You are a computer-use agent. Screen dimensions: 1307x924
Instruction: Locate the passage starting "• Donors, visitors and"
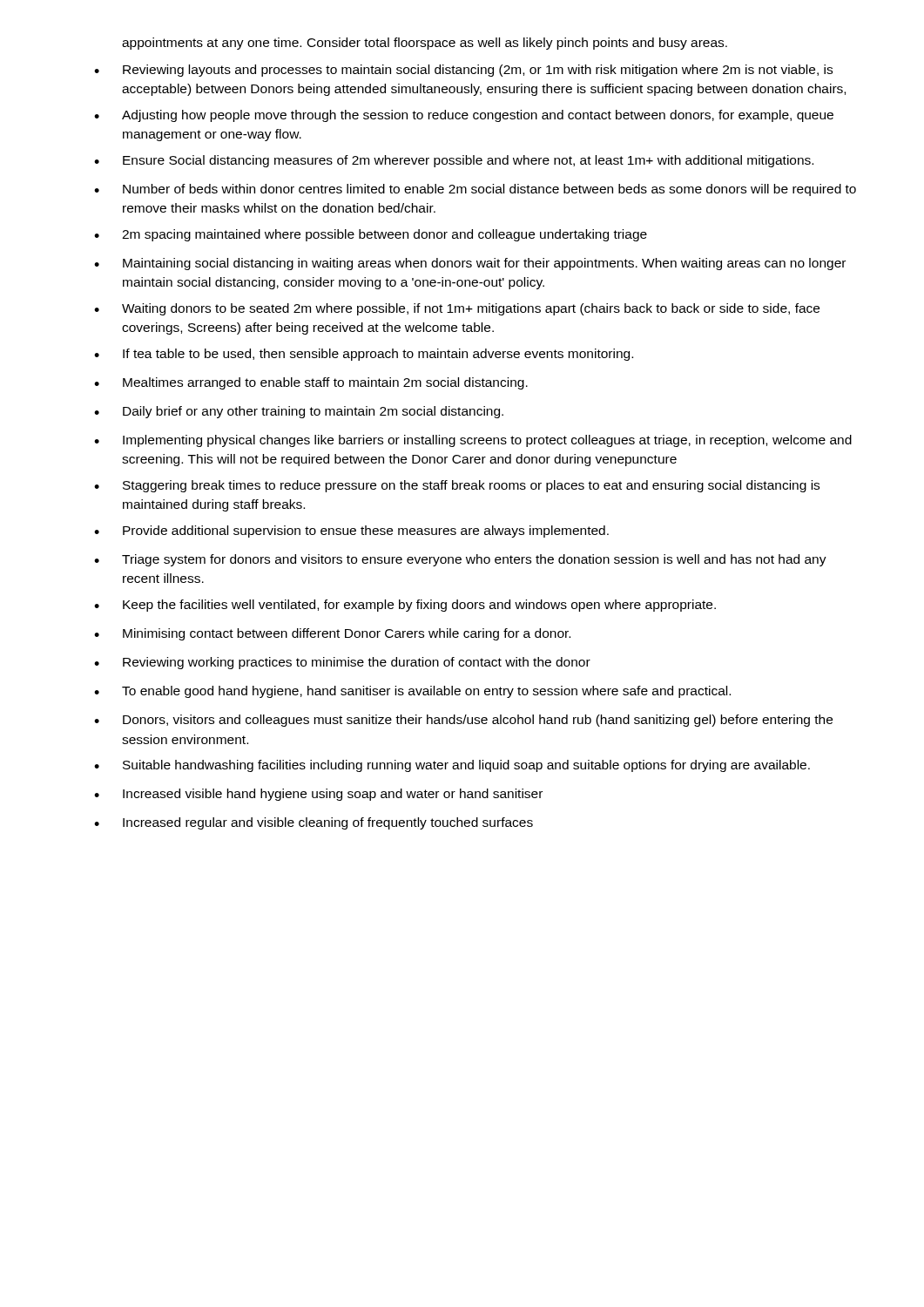coord(476,730)
